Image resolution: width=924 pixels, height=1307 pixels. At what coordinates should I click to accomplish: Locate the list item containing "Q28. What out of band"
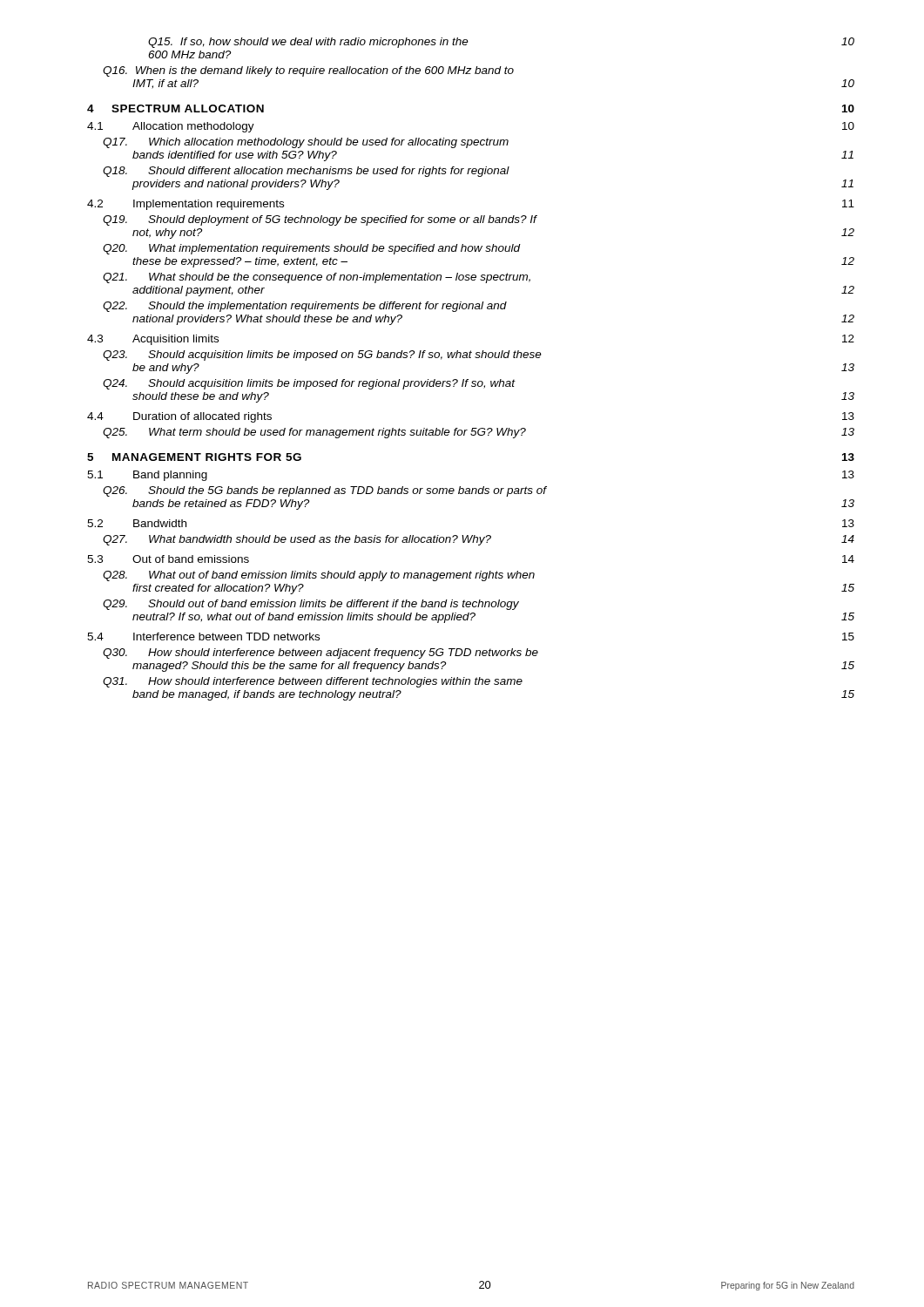click(x=471, y=581)
